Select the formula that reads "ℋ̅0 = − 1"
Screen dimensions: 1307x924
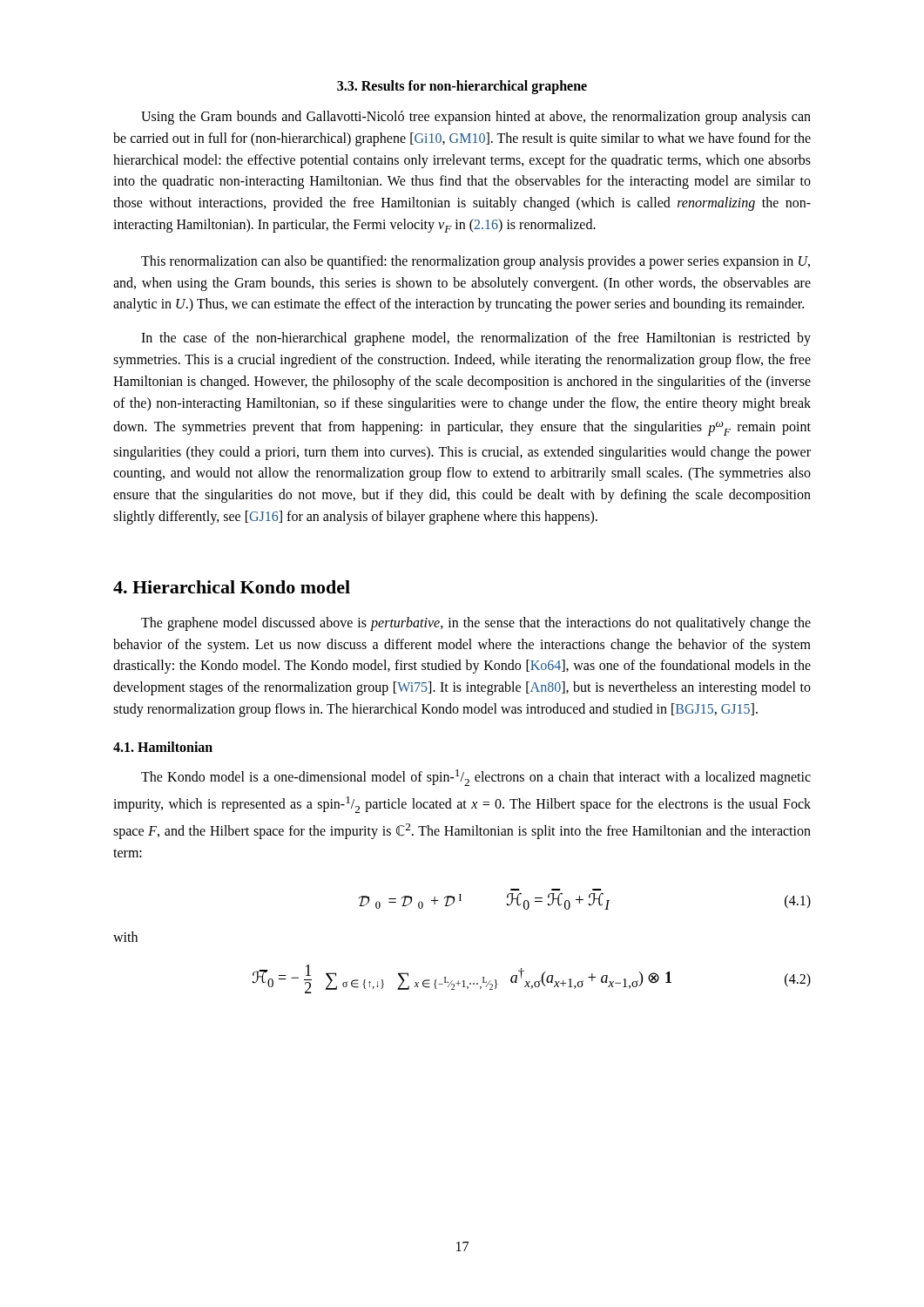[x=531, y=979]
